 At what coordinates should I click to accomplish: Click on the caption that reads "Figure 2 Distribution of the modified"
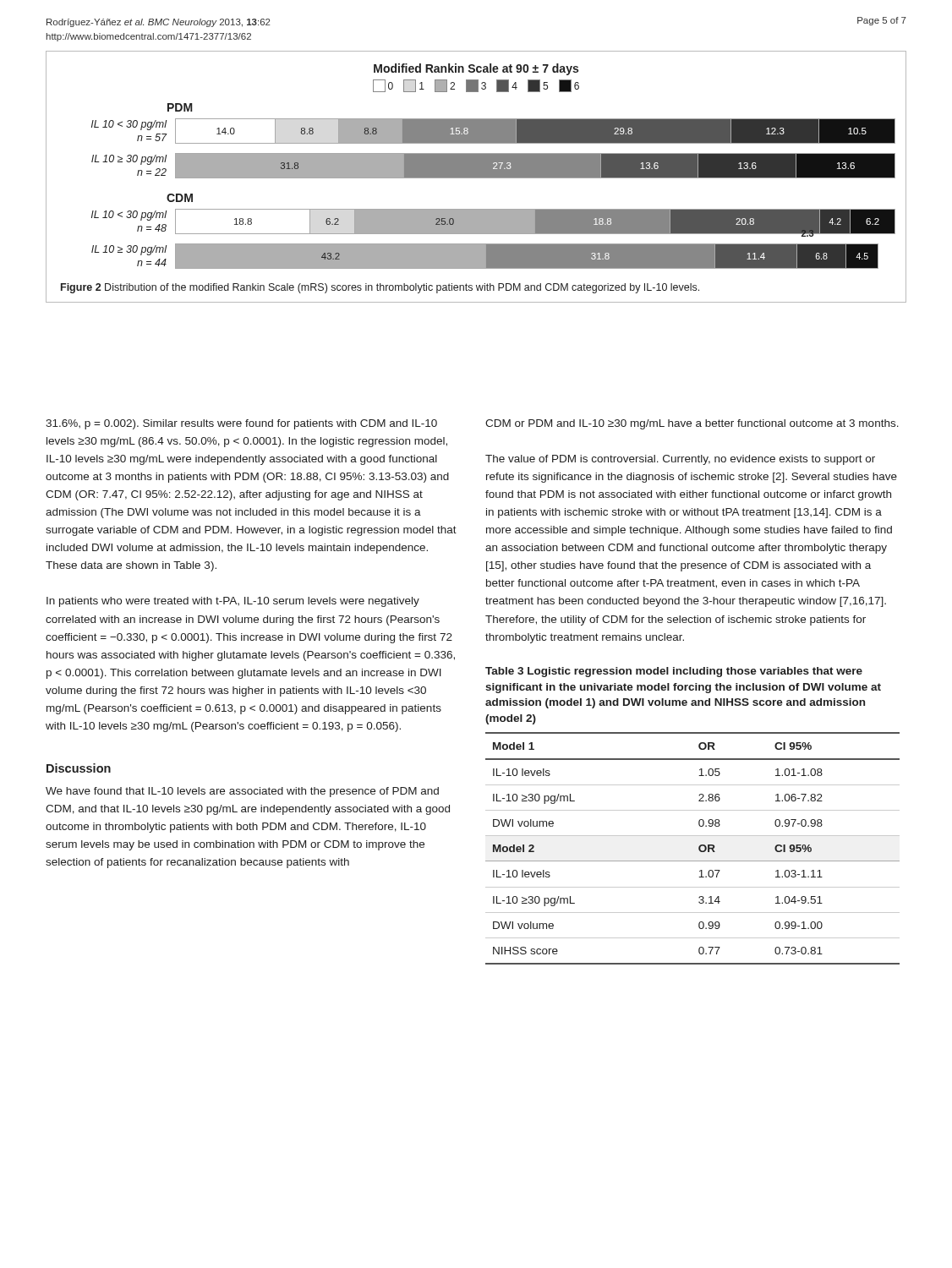380,287
